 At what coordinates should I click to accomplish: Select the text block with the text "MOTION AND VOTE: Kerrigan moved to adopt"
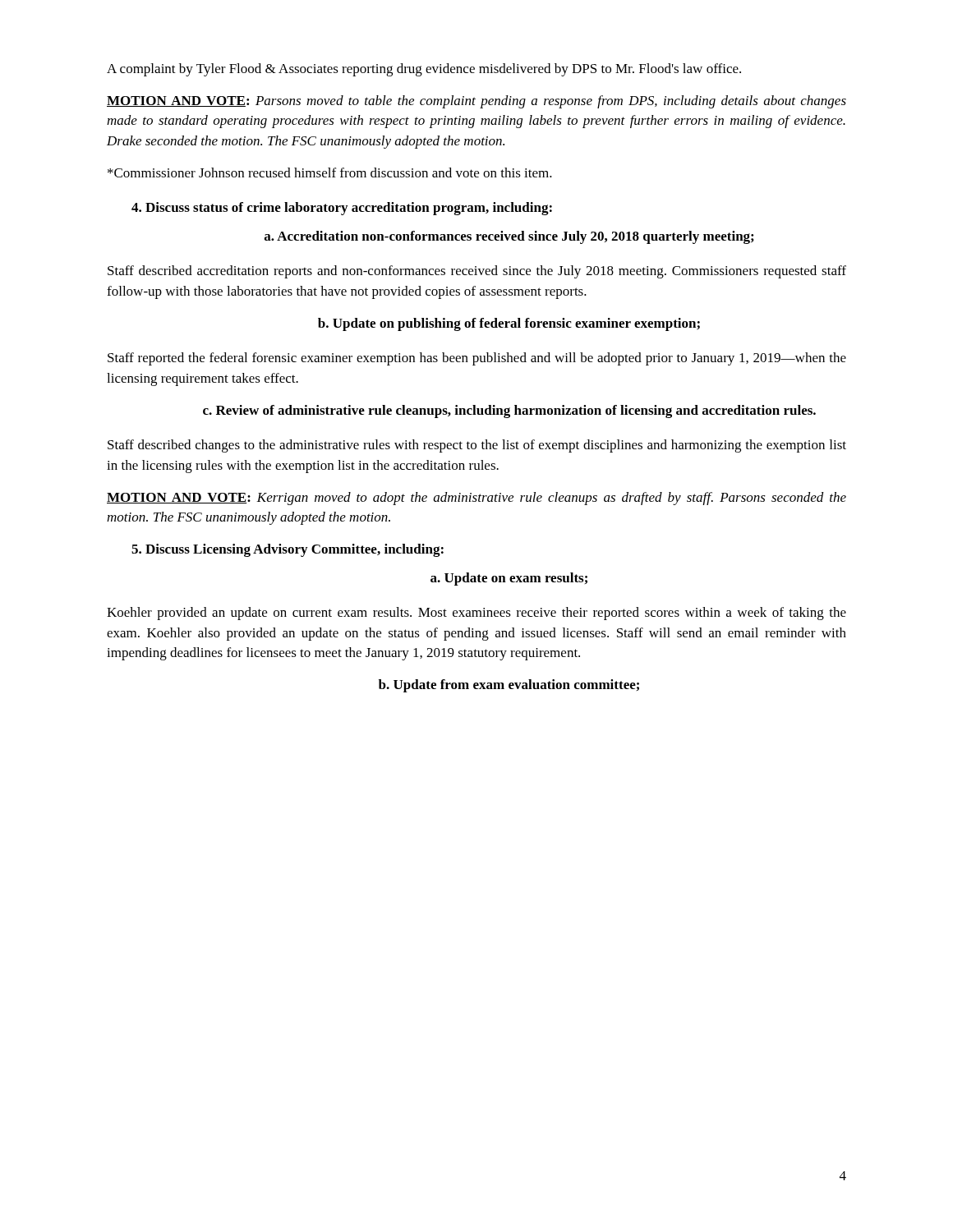pos(476,507)
